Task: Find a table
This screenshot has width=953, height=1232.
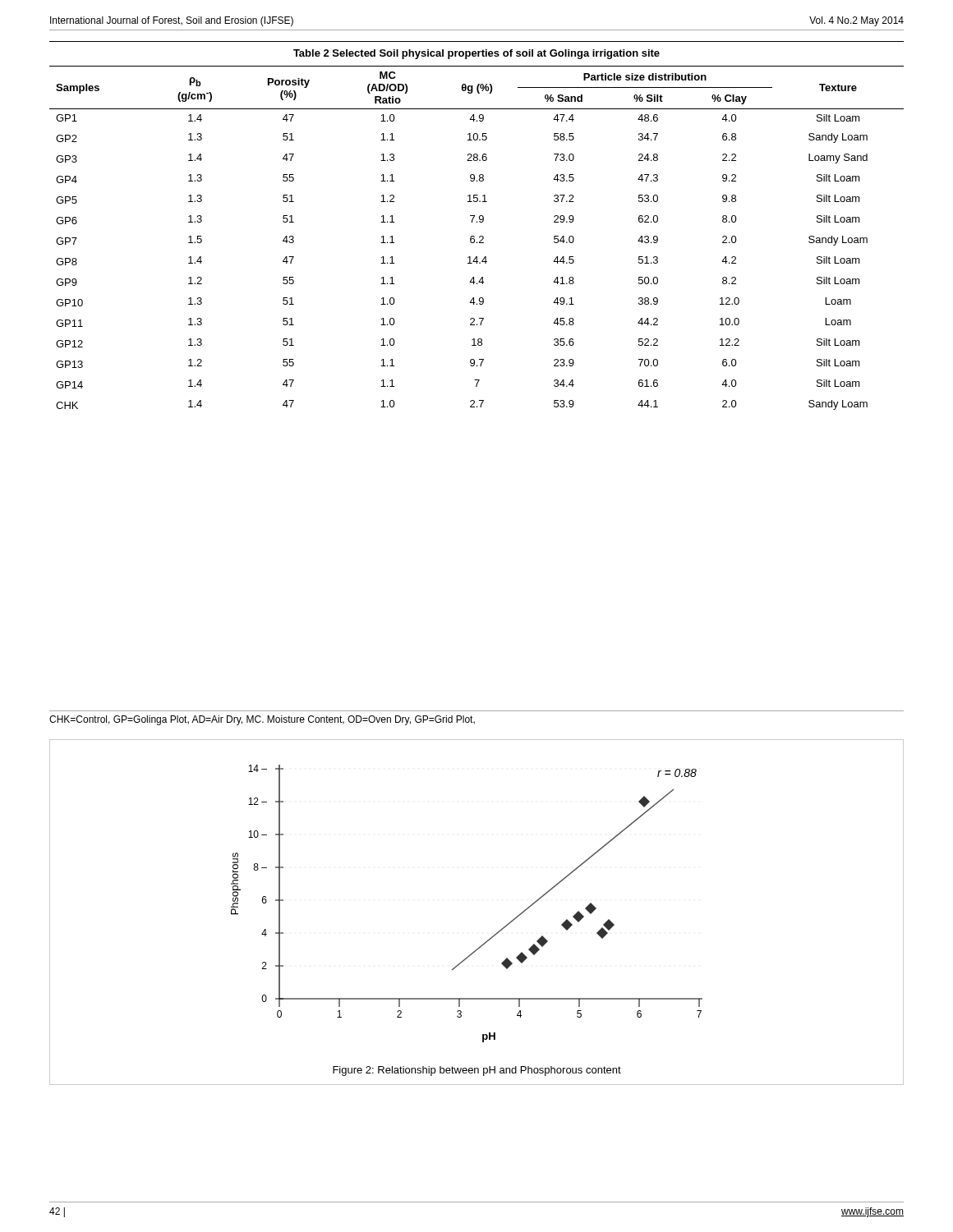Action: coord(476,240)
